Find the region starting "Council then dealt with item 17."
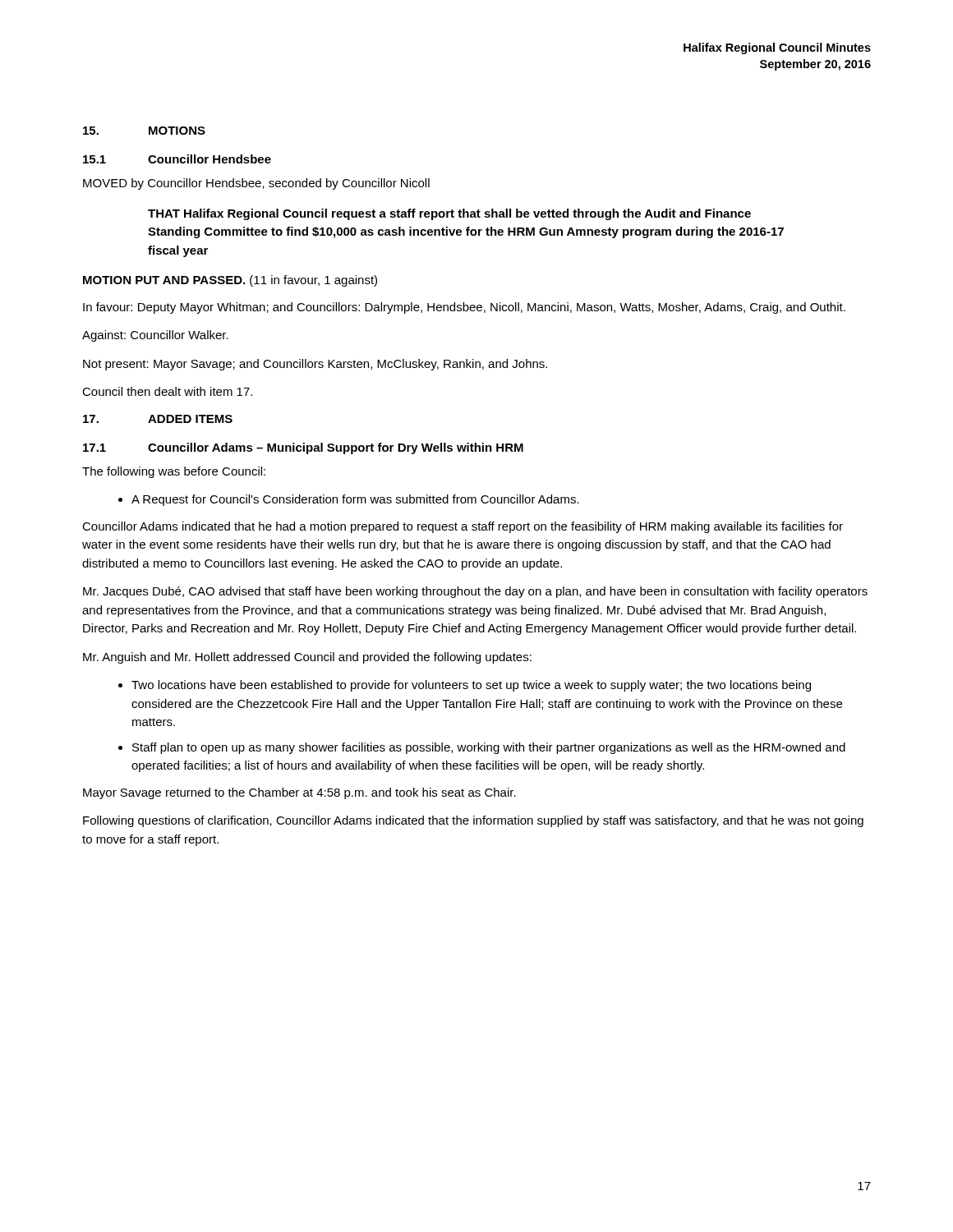Viewport: 953px width, 1232px height. (167, 391)
